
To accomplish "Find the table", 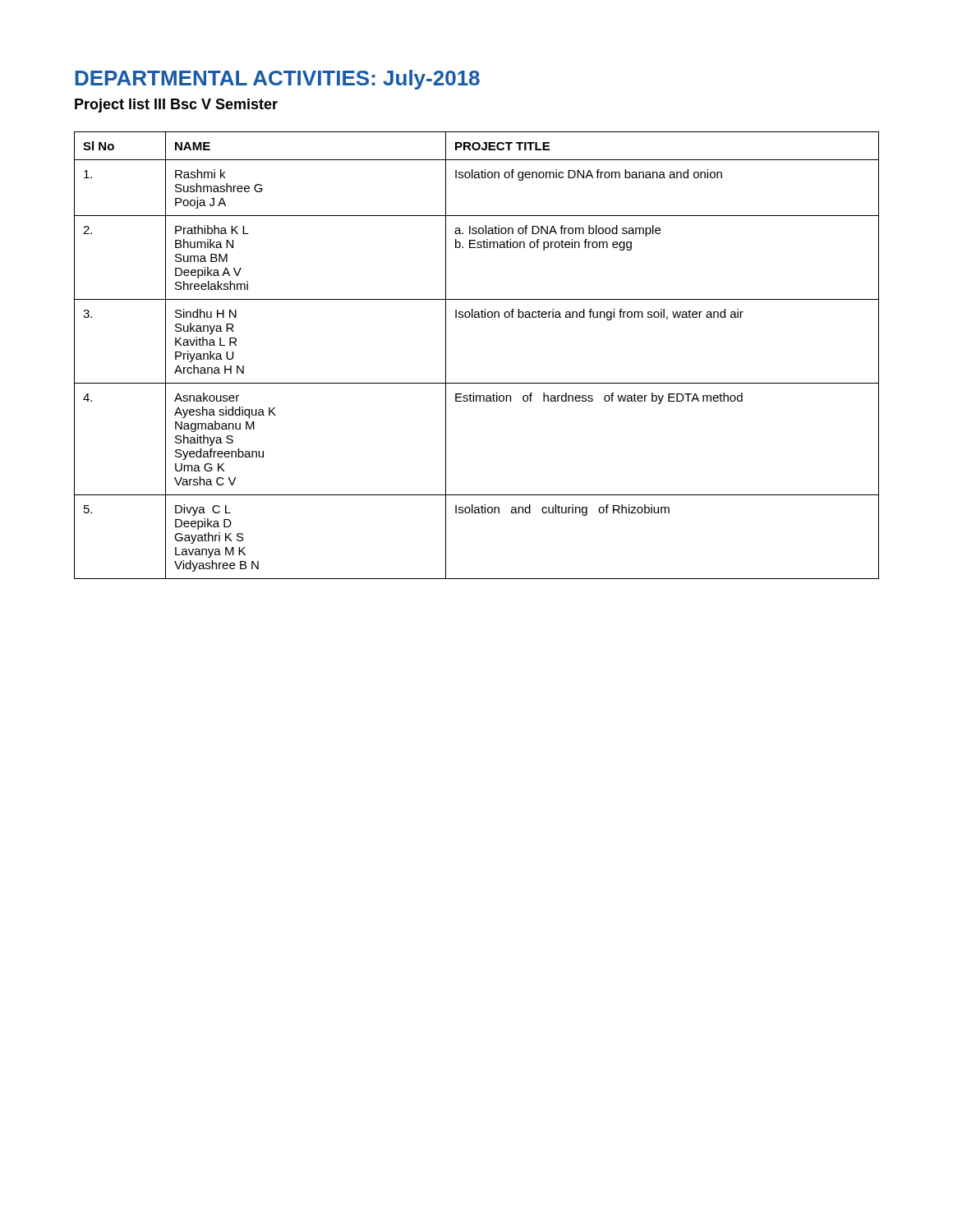I will 476,355.
